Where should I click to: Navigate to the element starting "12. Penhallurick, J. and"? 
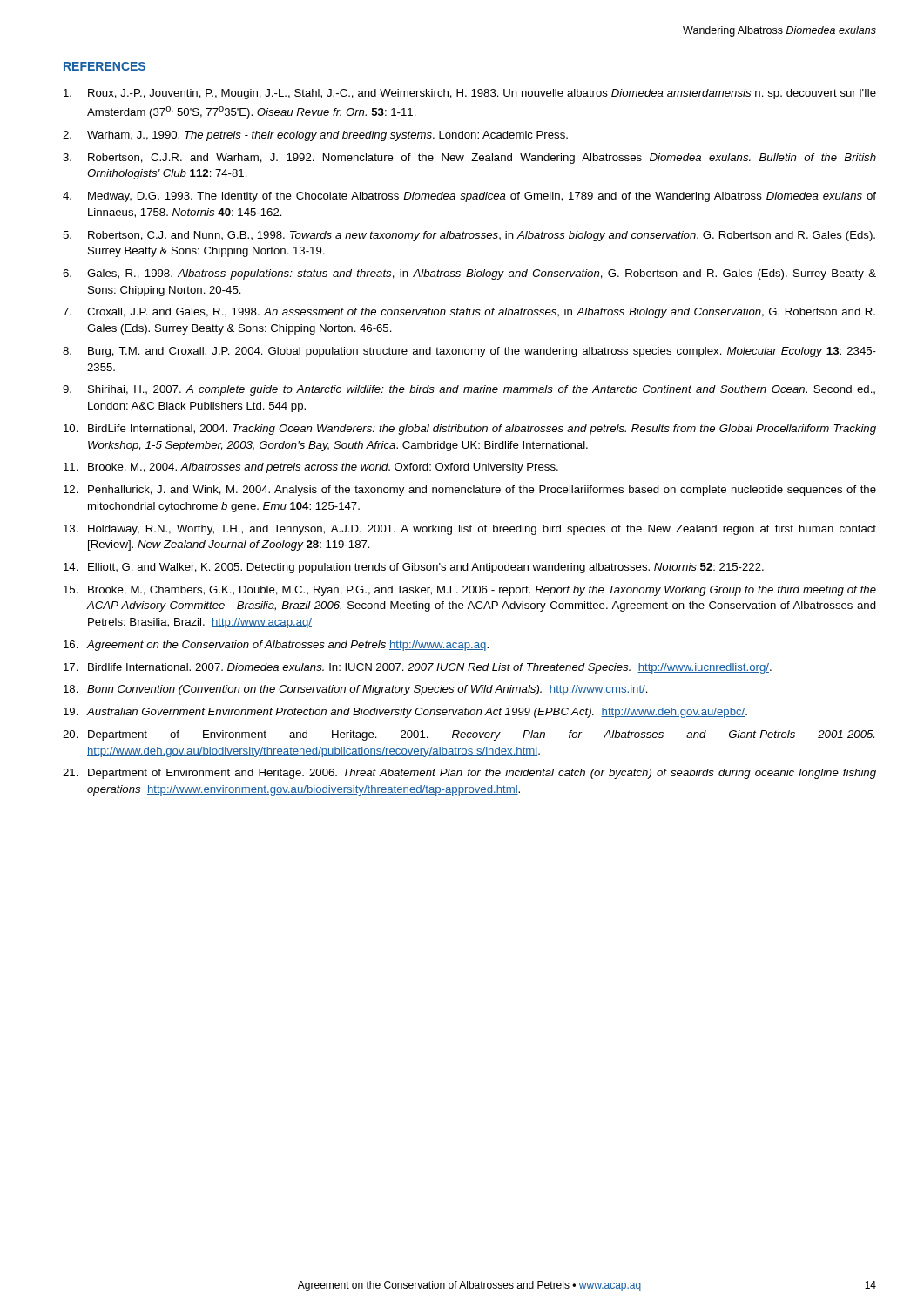click(469, 498)
